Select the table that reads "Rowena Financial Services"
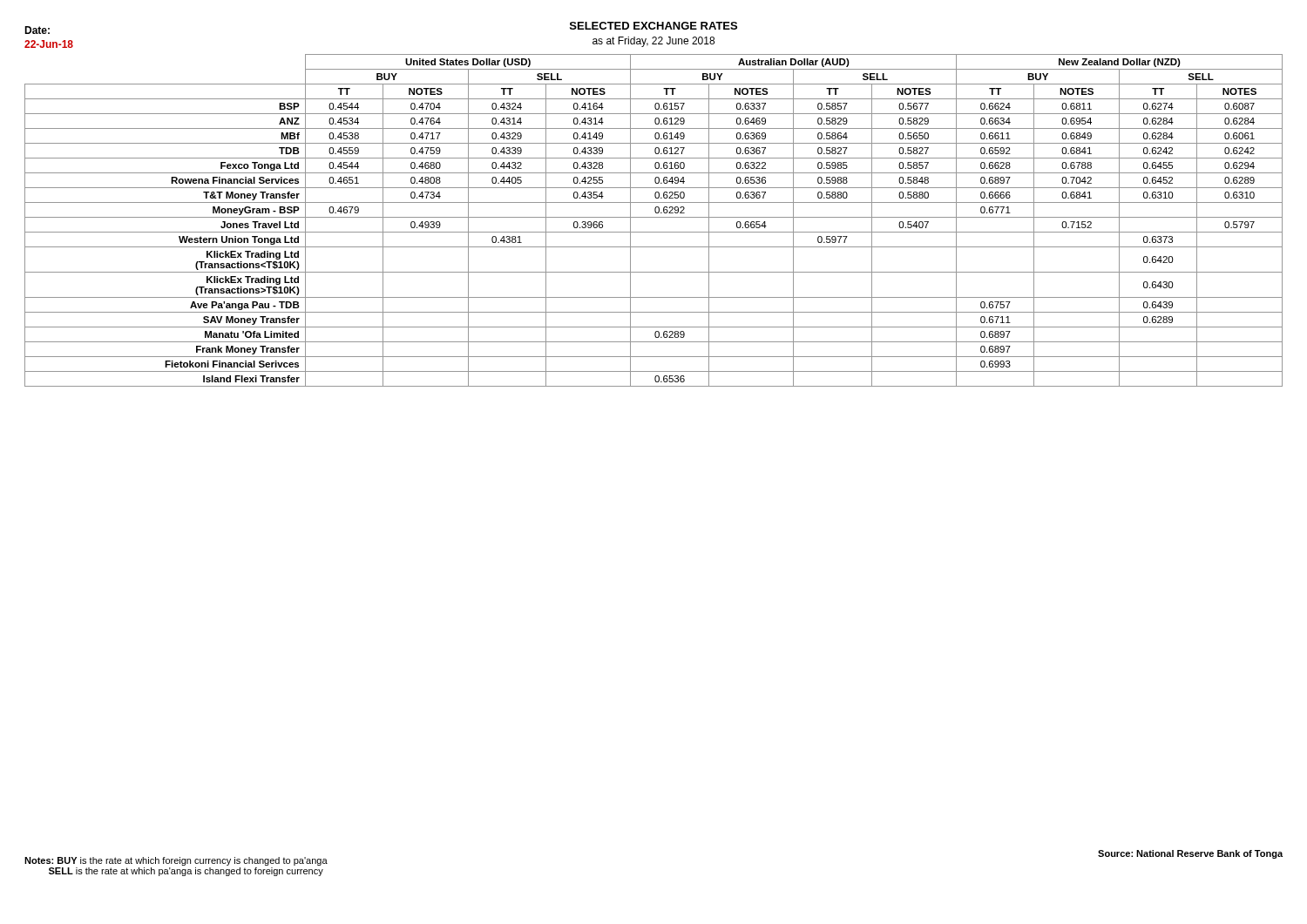The height and width of the screenshot is (924, 1307). (x=654, y=220)
